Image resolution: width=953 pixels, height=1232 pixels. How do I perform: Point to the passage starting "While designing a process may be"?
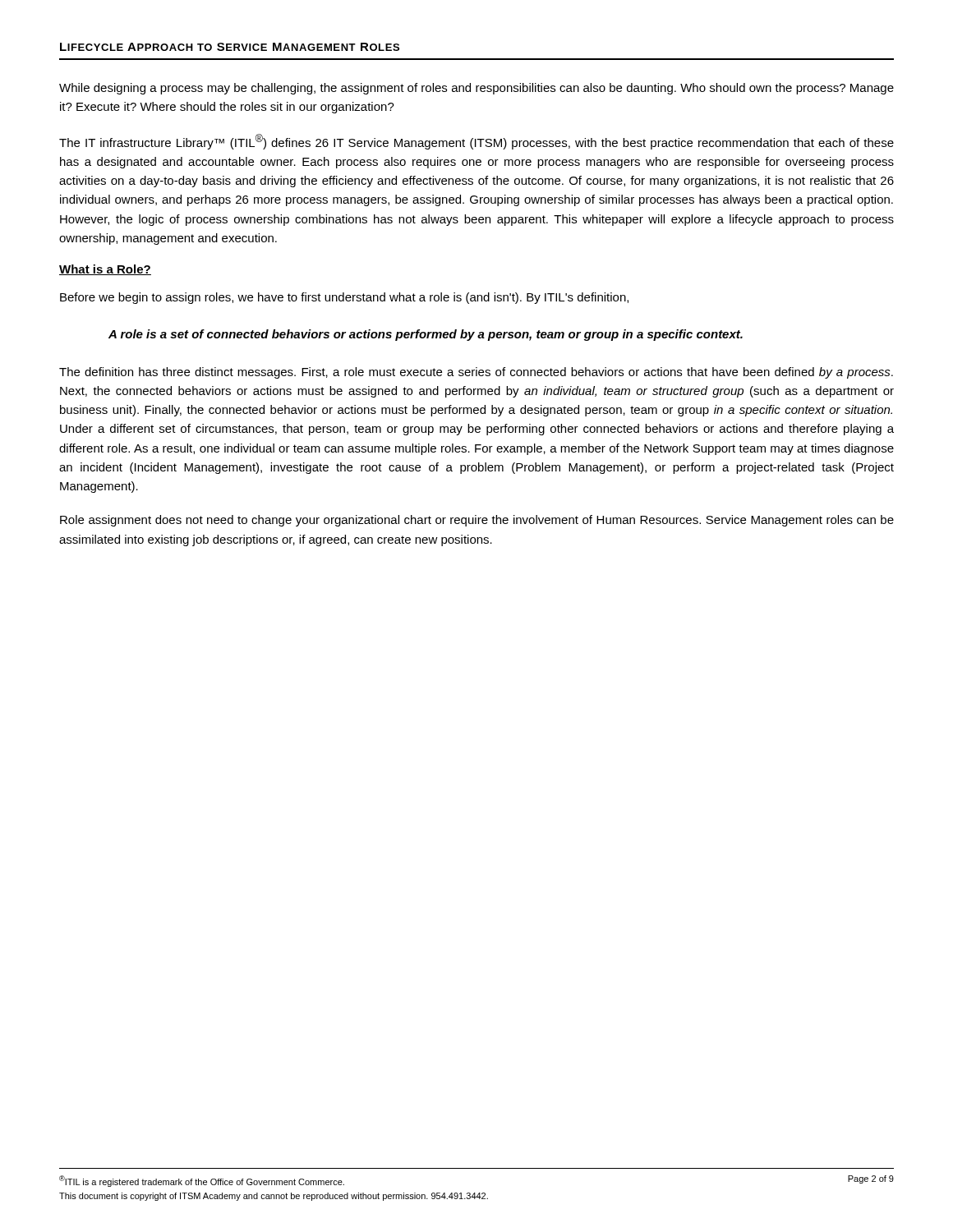click(x=476, y=97)
